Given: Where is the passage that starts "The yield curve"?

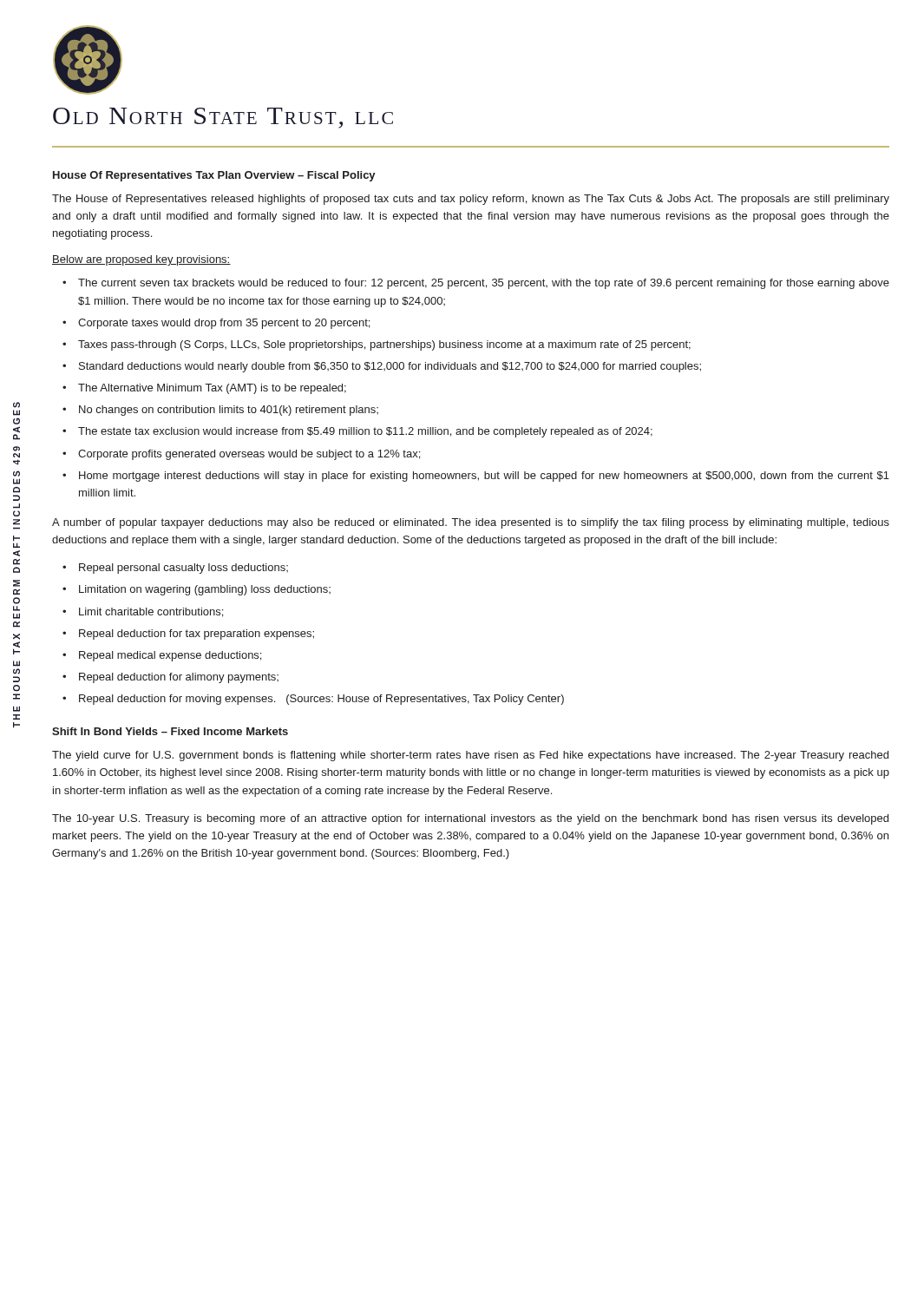Looking at the screenshot, I should (471, 772).
